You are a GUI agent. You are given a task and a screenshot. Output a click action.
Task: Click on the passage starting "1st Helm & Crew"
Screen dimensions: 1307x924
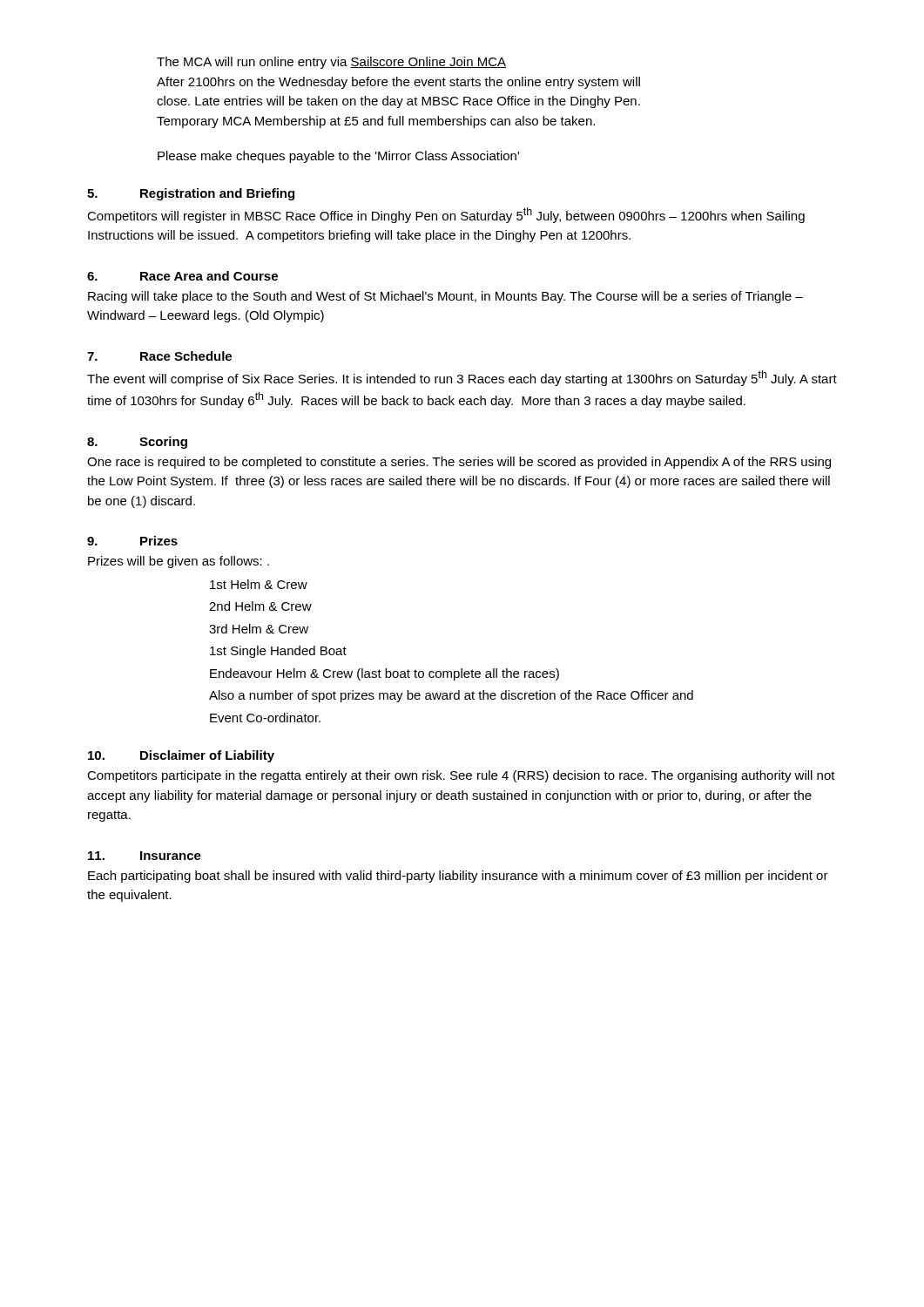tap(258, 584)
